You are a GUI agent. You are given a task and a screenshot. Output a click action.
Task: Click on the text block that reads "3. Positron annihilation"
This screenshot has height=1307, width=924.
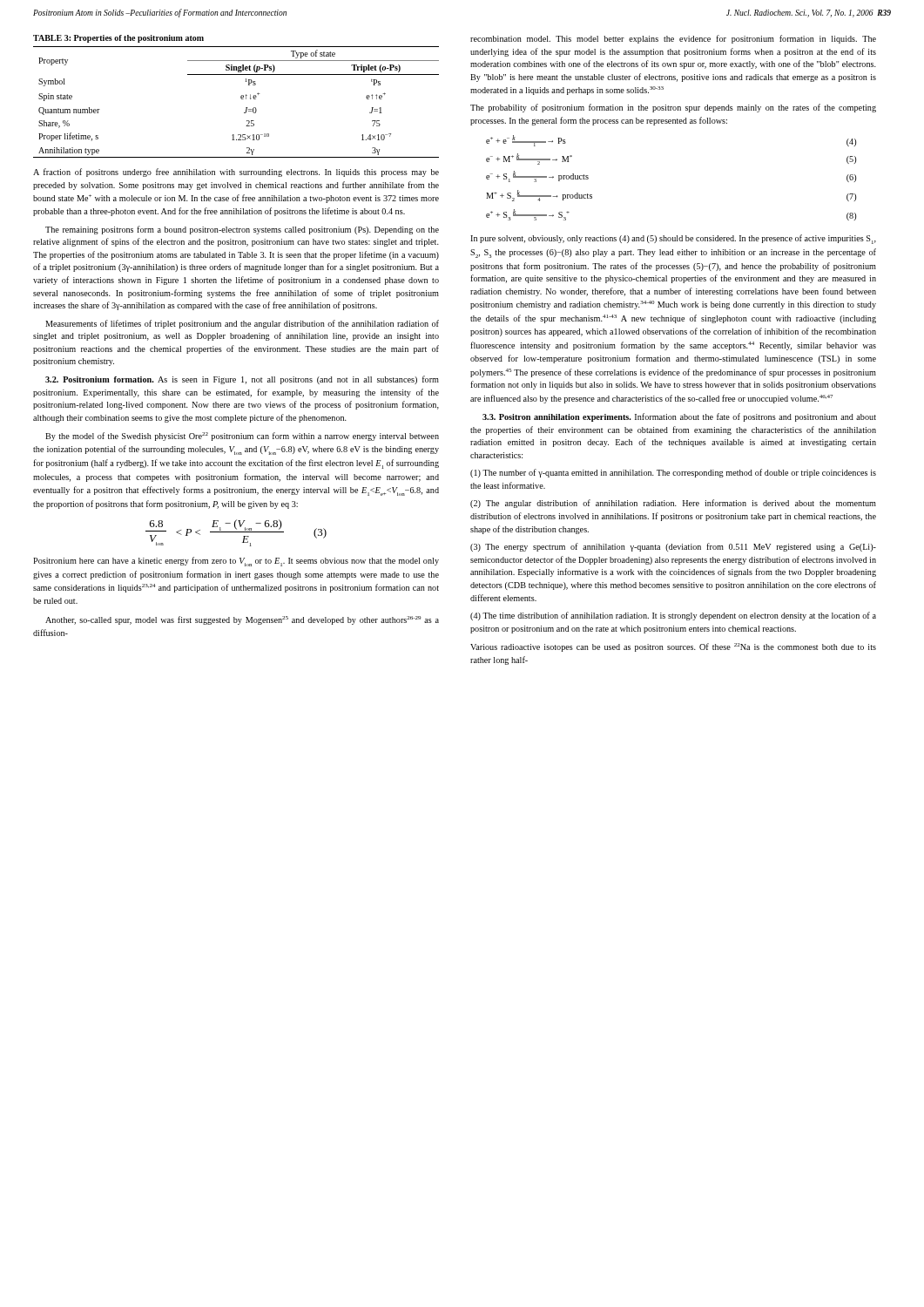[673, 437]
